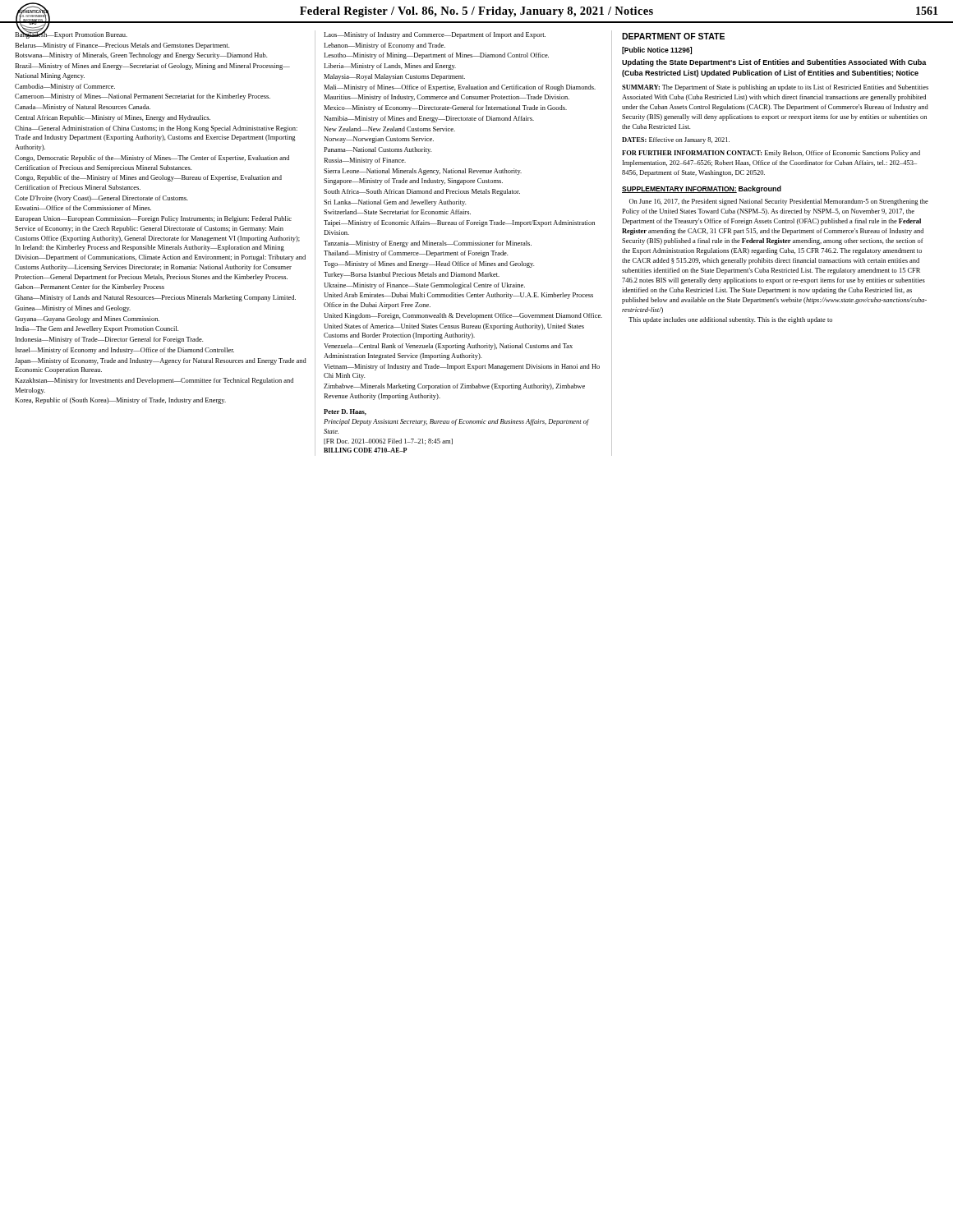
Task: Locate the text starting "Namibia—Ministry of Mines and"
Action: pyautogui.click(x=429, y=118)
